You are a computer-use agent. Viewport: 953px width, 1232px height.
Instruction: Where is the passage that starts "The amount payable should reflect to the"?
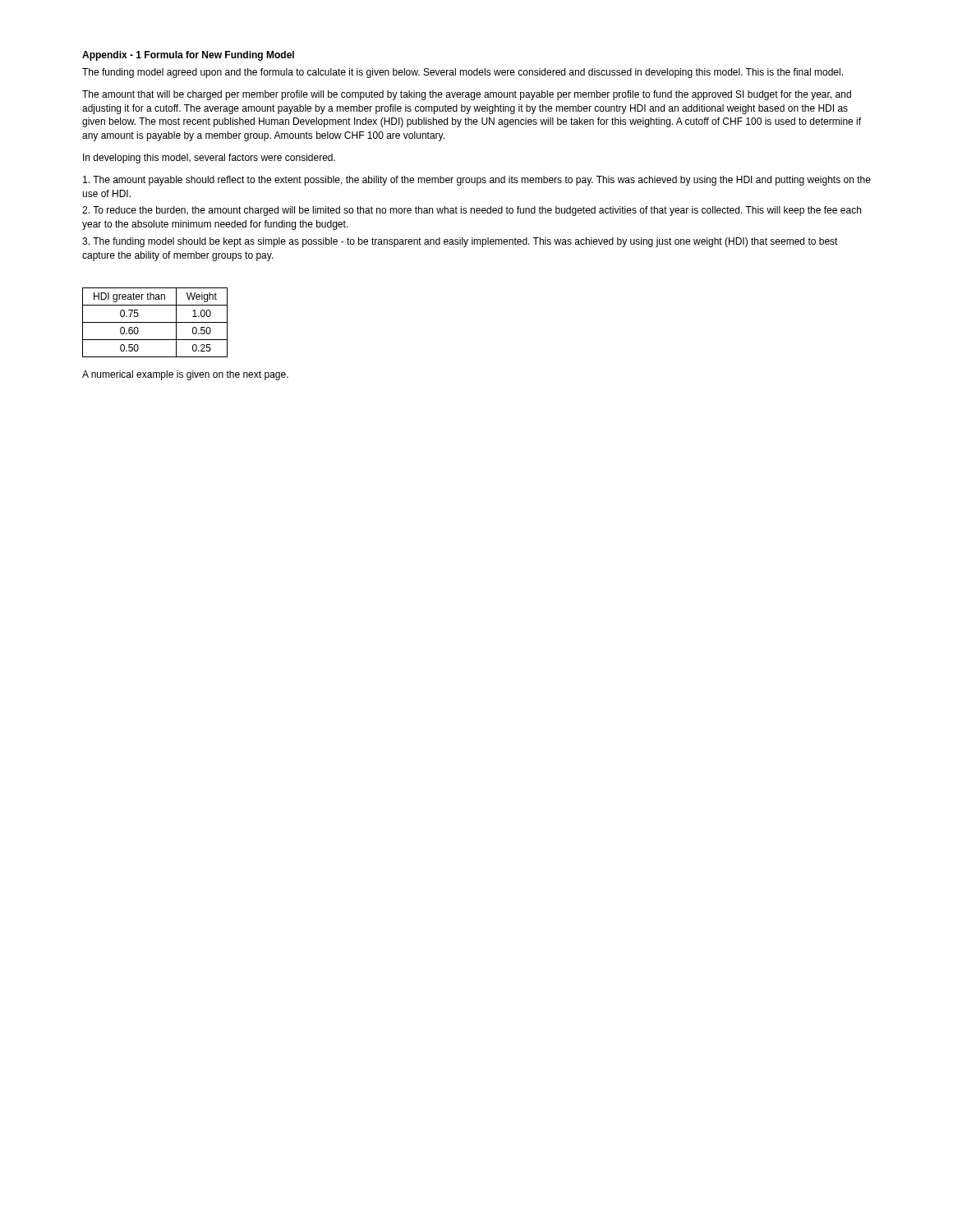476,187
